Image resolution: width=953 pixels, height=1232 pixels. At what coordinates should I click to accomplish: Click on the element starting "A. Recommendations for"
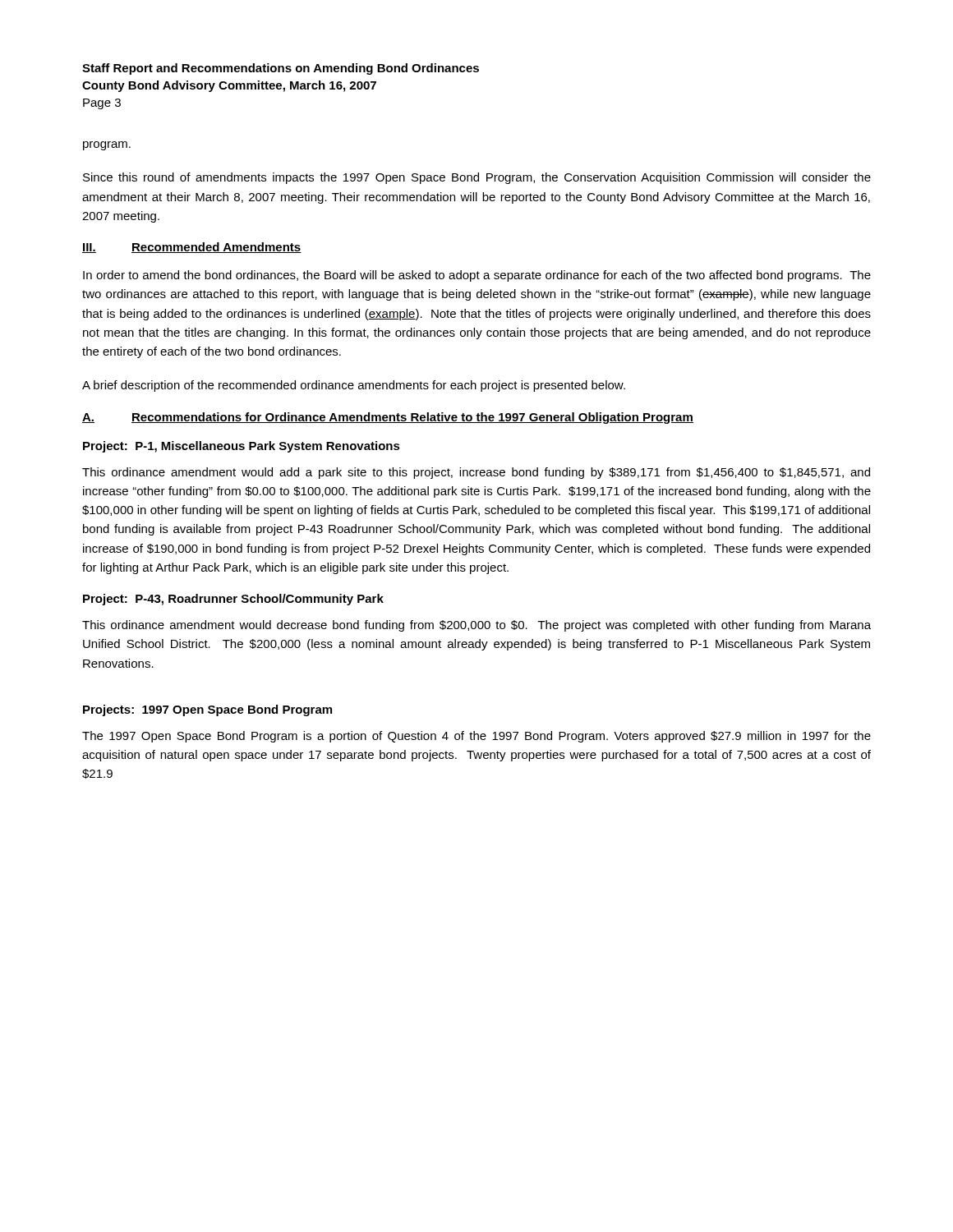tap(388, 416)
